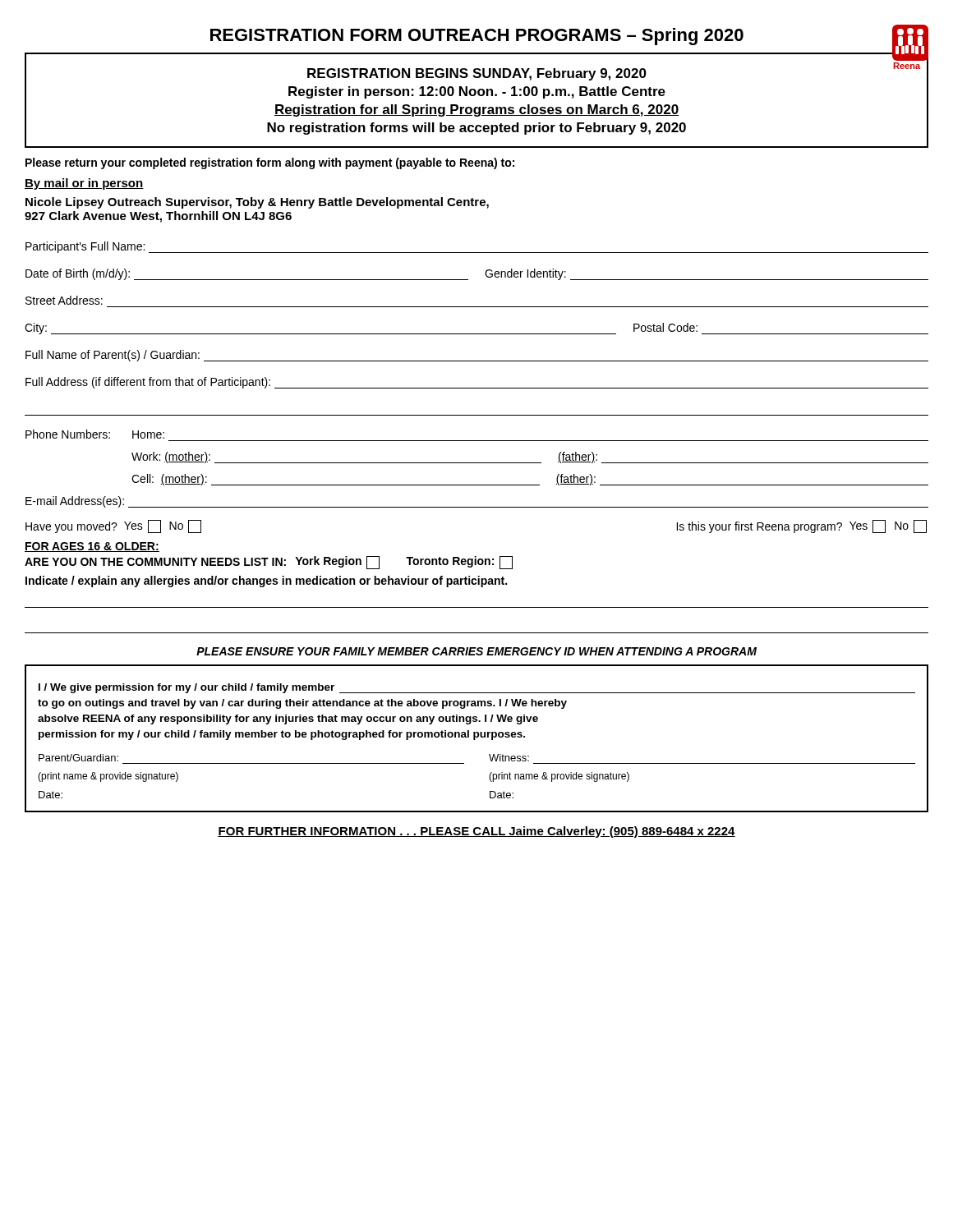The image size is (953, 1232).
Task: Locate the block starting "Street Address:"
Action: 476,299
